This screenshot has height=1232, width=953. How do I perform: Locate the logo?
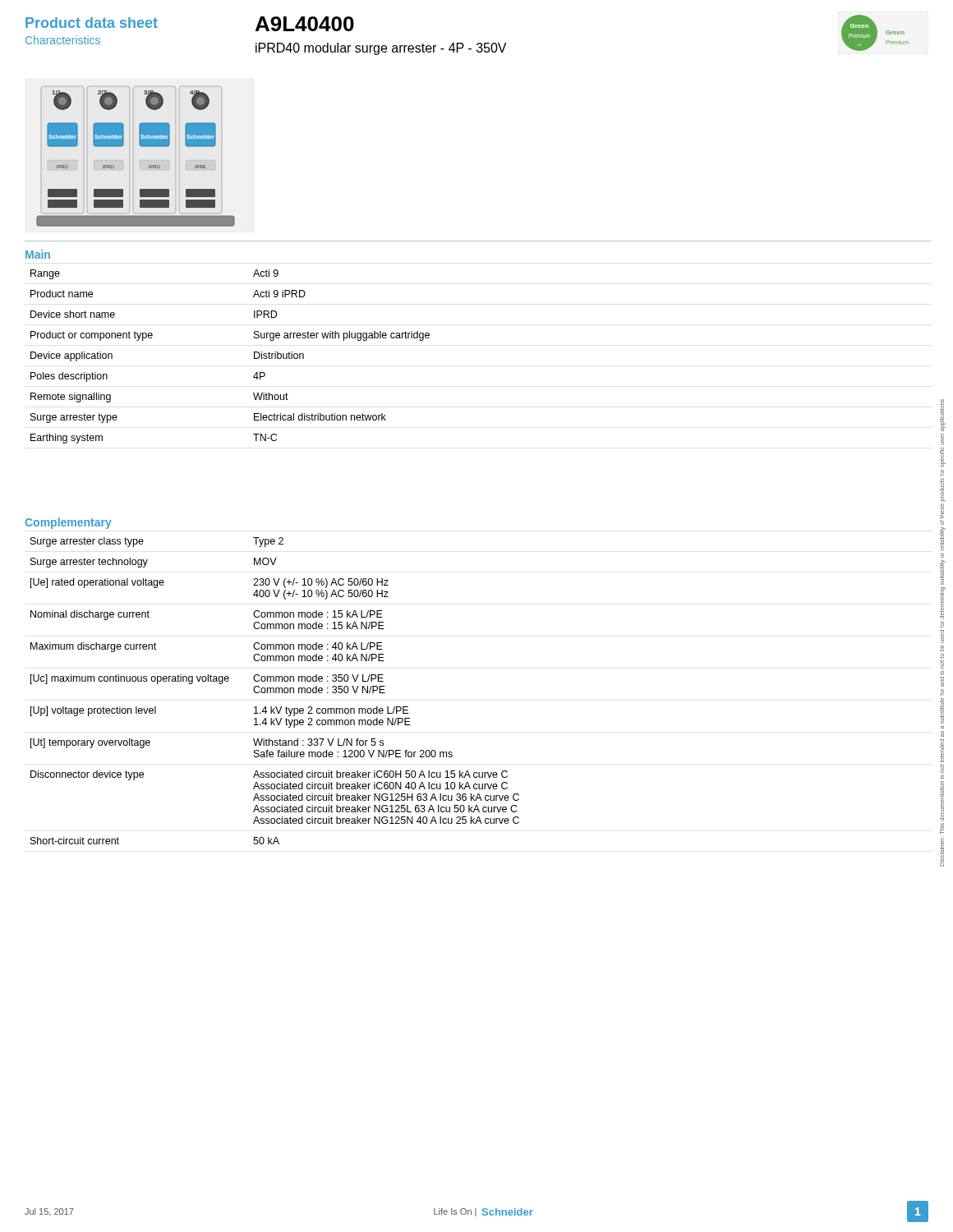883,33
